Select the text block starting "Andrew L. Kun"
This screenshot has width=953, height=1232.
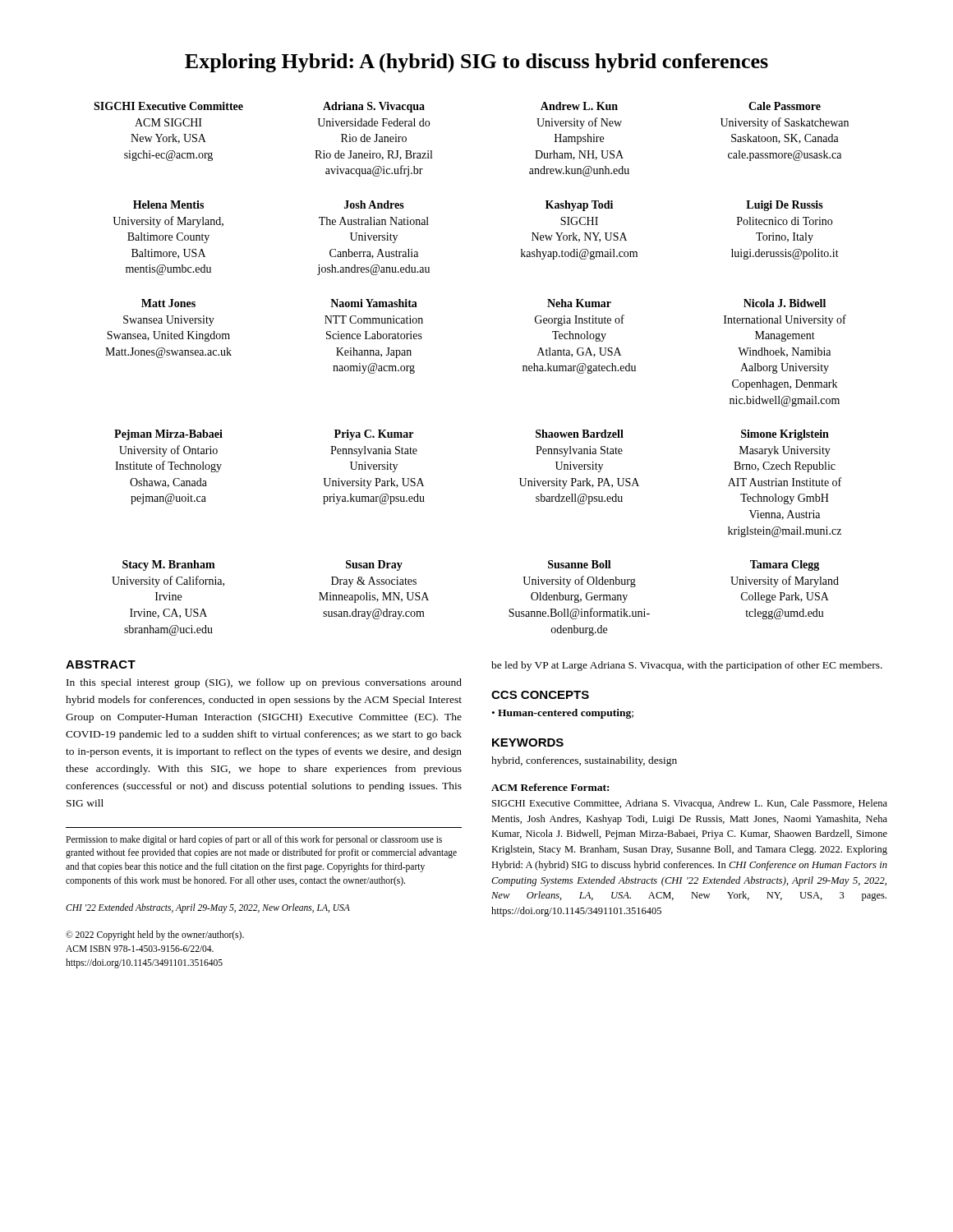(x=579, y=138)
